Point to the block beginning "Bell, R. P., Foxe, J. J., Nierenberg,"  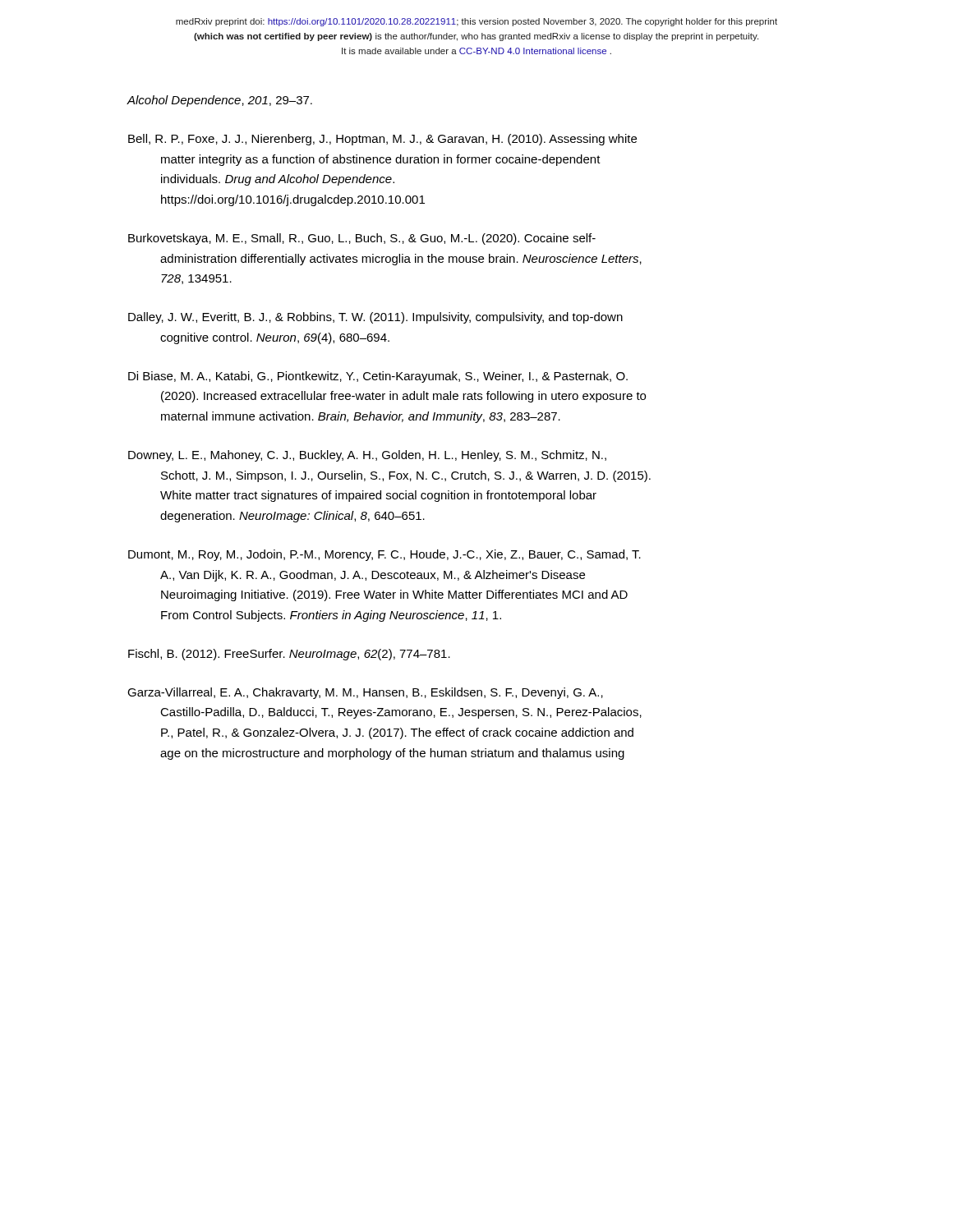[x=499, y=169]
